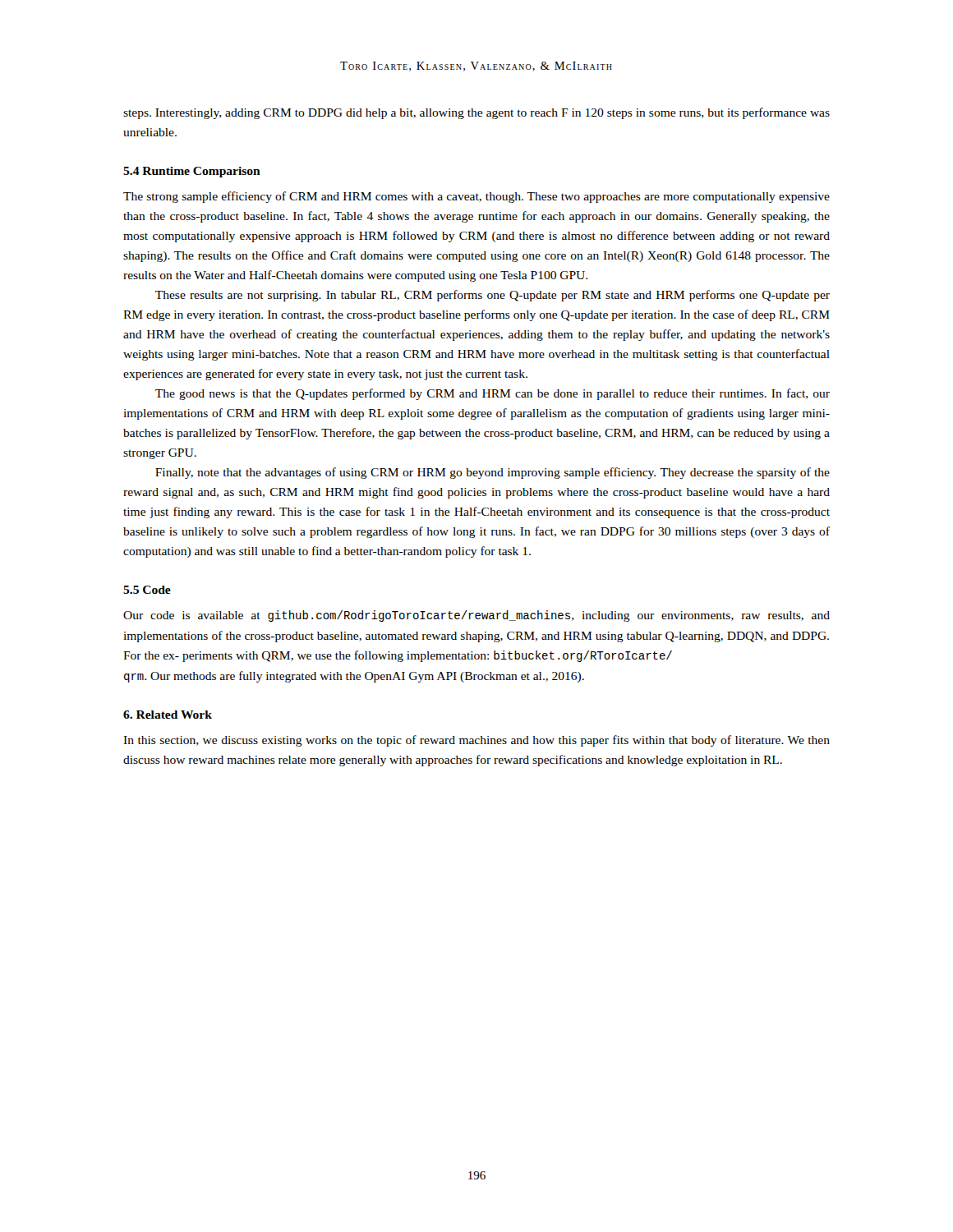Point to the element starting "steps. Interestingly, adding CRM"
The width and height of the screenshot is (953, 1232).
476,122
